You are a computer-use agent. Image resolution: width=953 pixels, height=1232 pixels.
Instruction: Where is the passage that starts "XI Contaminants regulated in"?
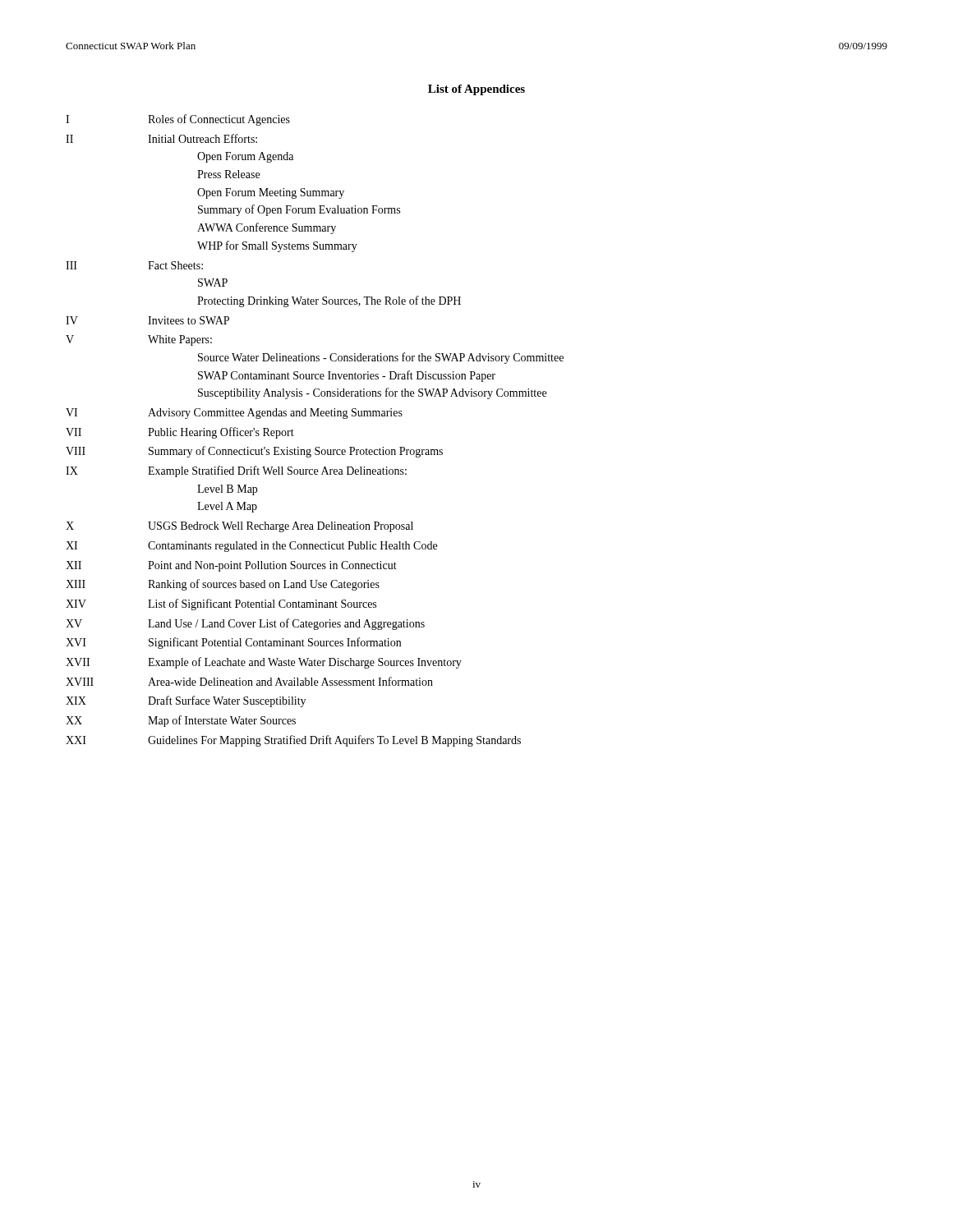click(251, 547)
